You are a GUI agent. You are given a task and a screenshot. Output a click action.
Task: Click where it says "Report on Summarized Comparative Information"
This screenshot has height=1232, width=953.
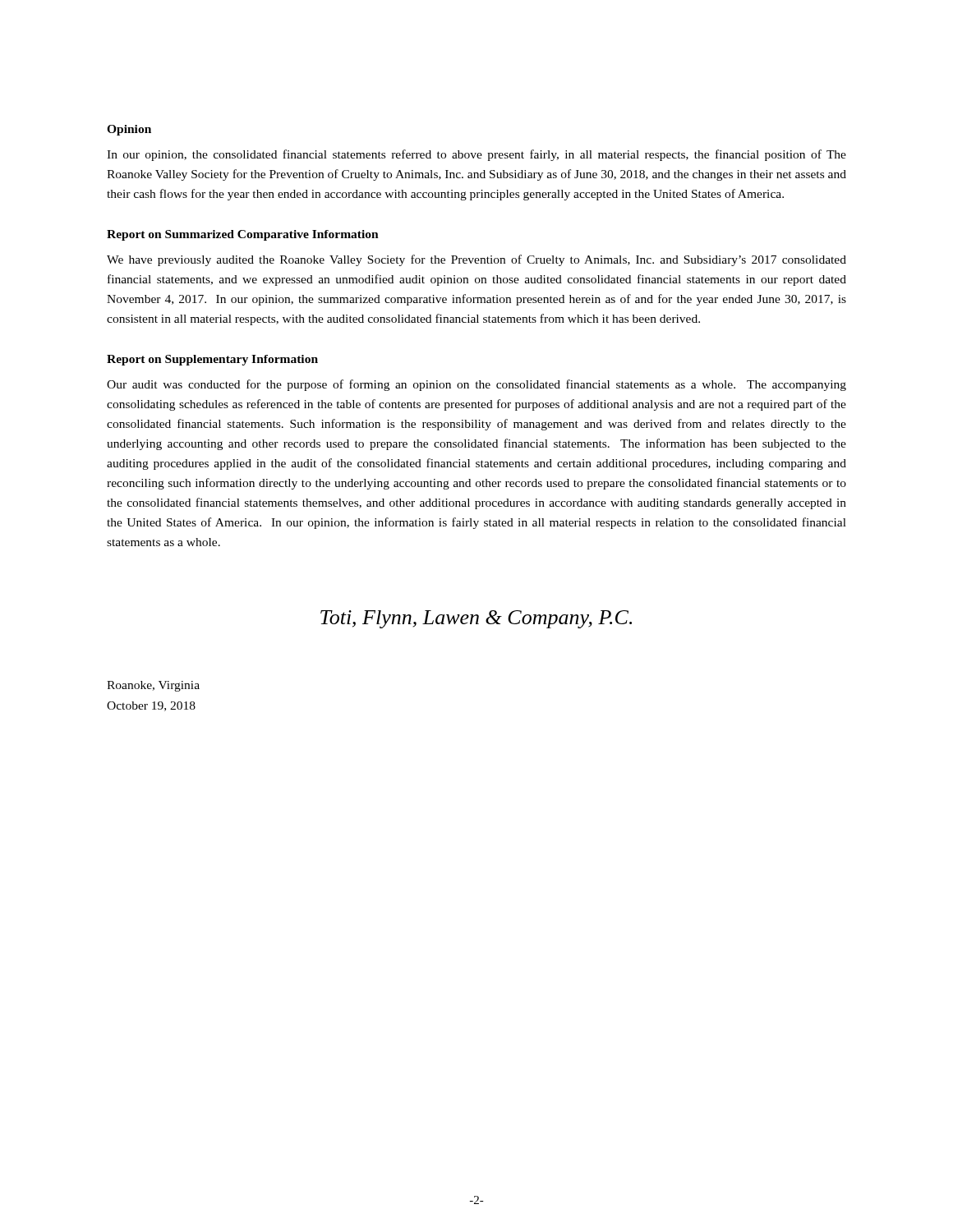243,234
